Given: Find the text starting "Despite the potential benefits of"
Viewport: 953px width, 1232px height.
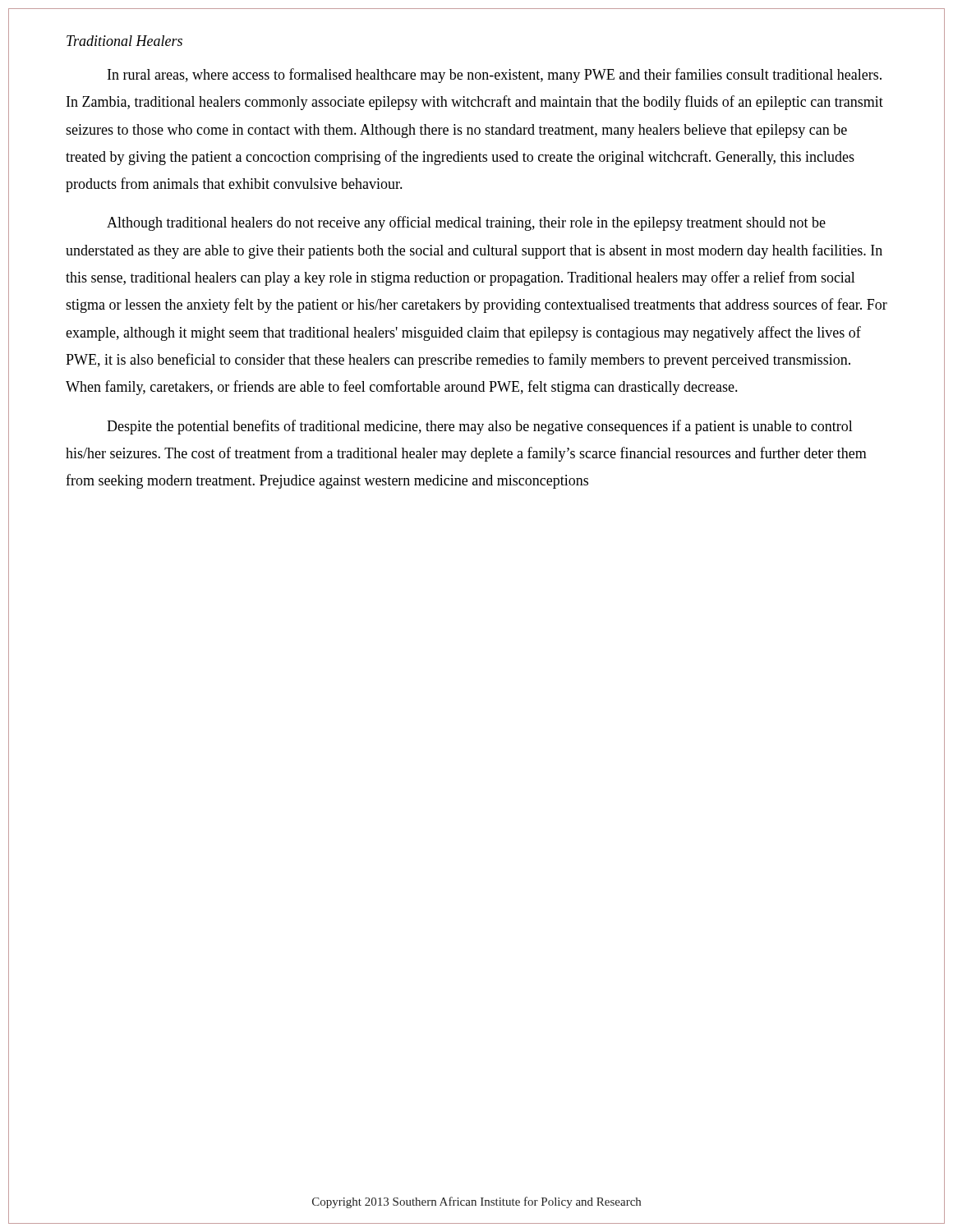Looking at the screenshot, I should pyautogui.click(x=466, y=453).
